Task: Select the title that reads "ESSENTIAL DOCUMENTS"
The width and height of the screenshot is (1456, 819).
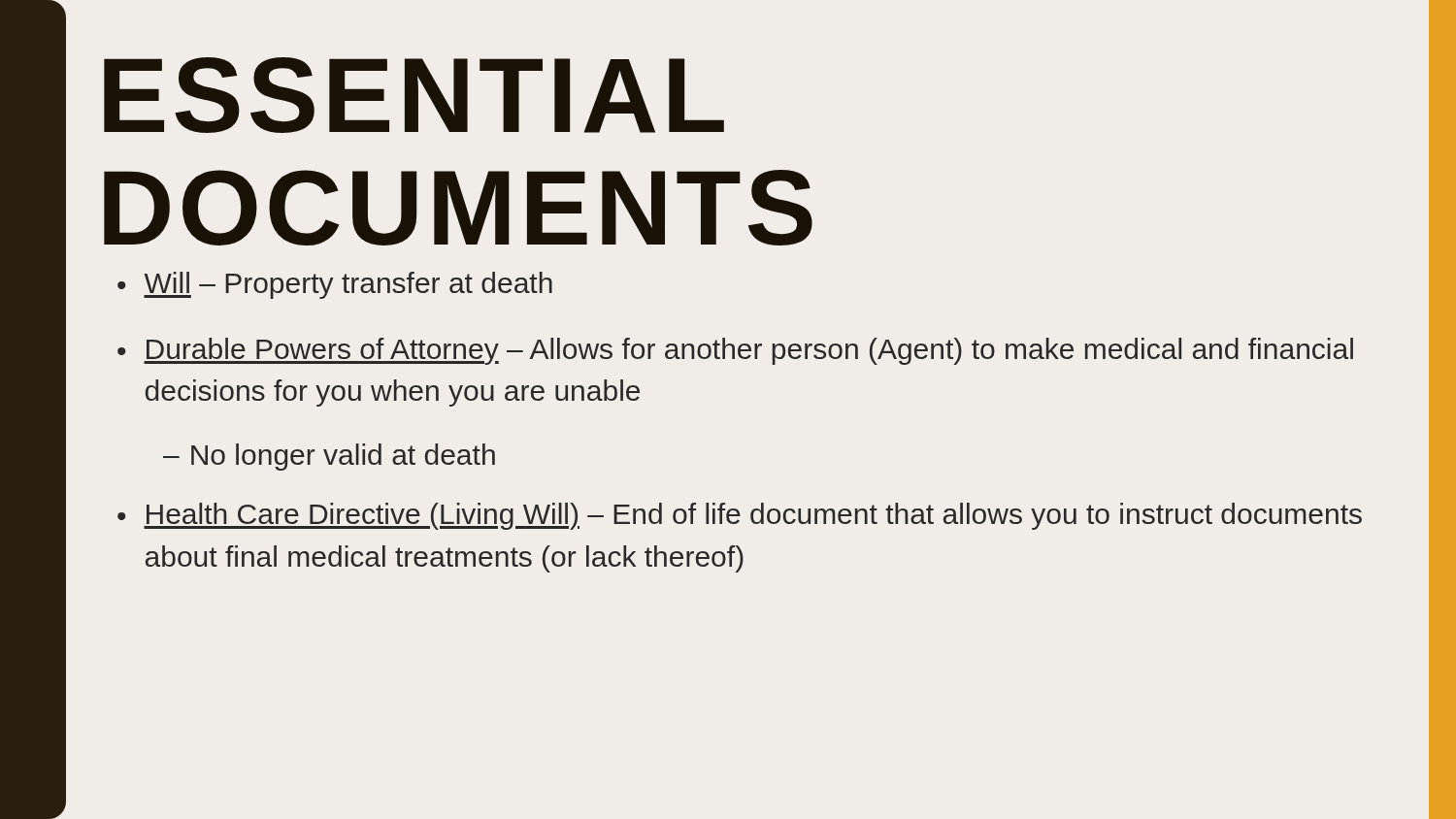Action: [459, 151]
